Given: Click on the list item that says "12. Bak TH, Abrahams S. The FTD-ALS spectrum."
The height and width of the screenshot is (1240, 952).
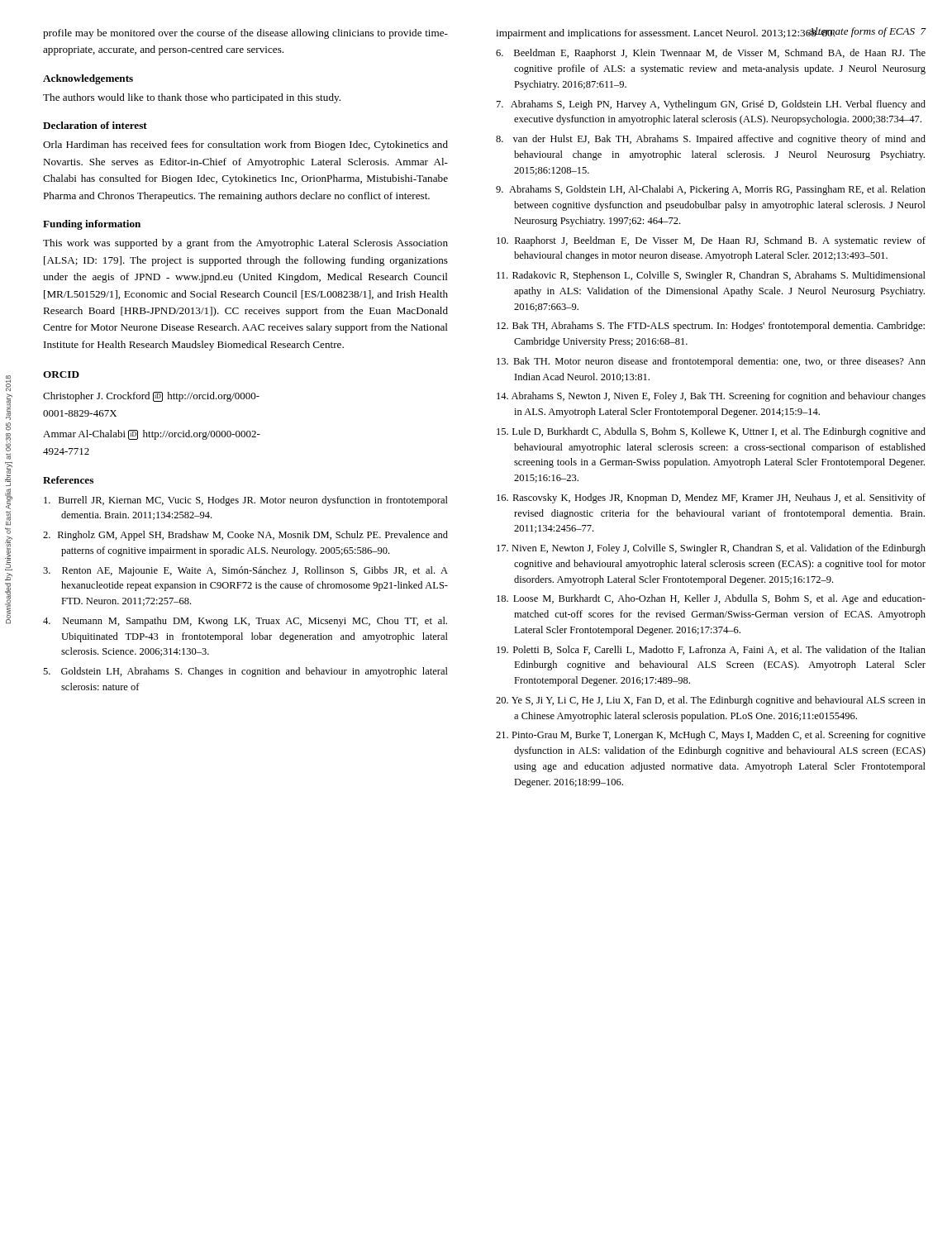Looking at the screenshot, I should pos(711,334).
